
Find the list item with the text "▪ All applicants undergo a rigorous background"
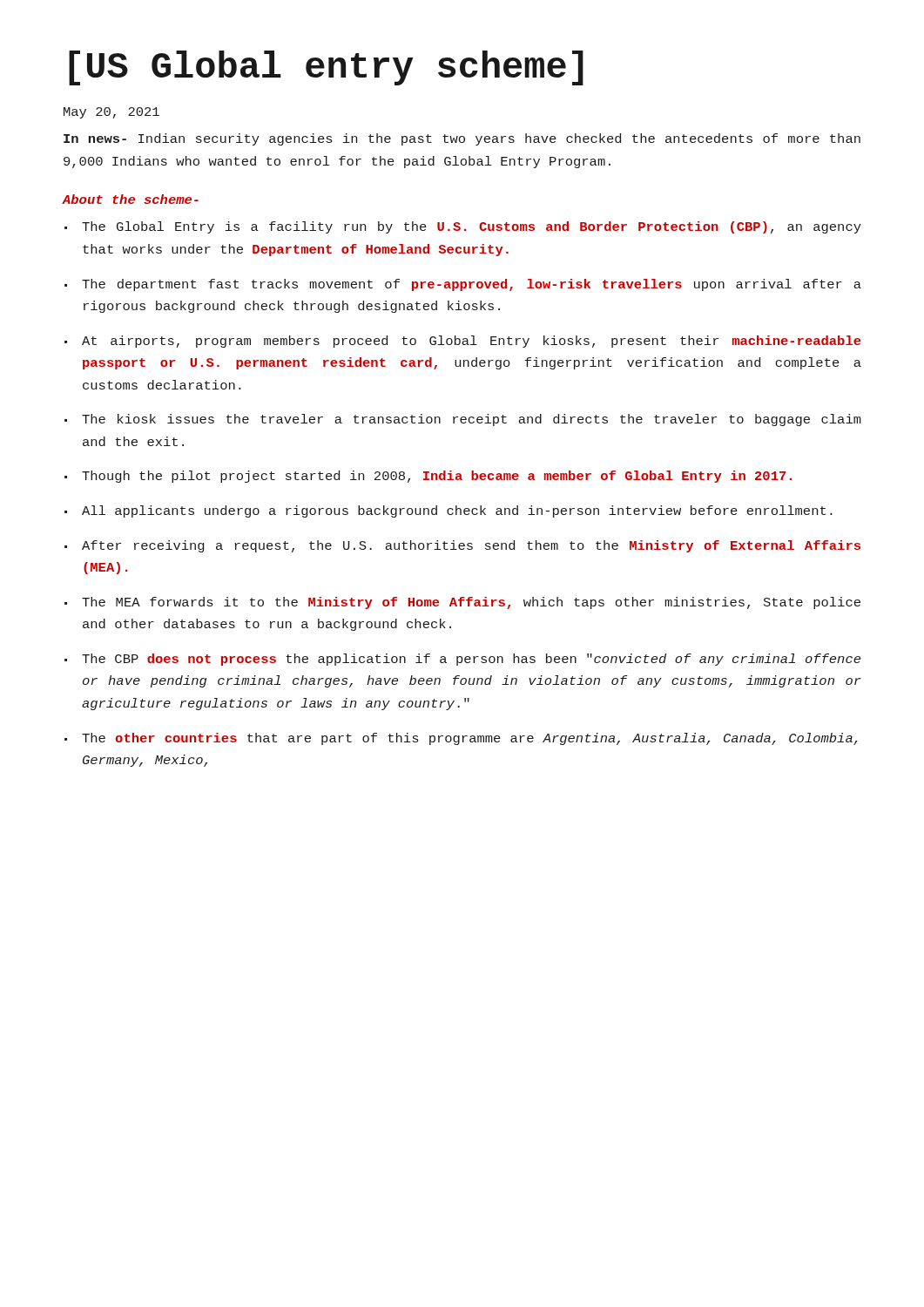[462, 512]
